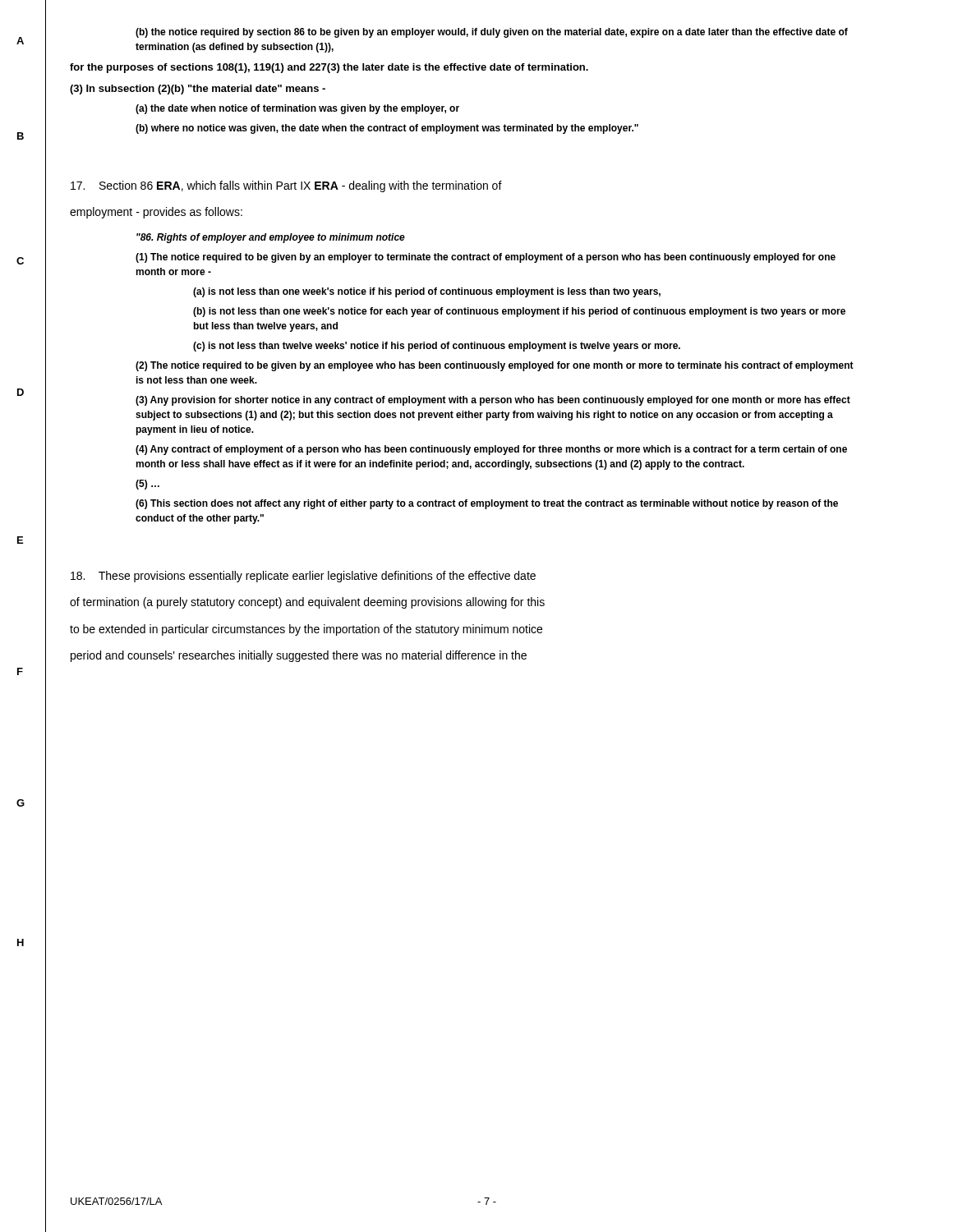The height and width of the screenshot is (1232, 953).
Task: Click on the passage starting "(6) This section does"
Action: tap(495, 511)
